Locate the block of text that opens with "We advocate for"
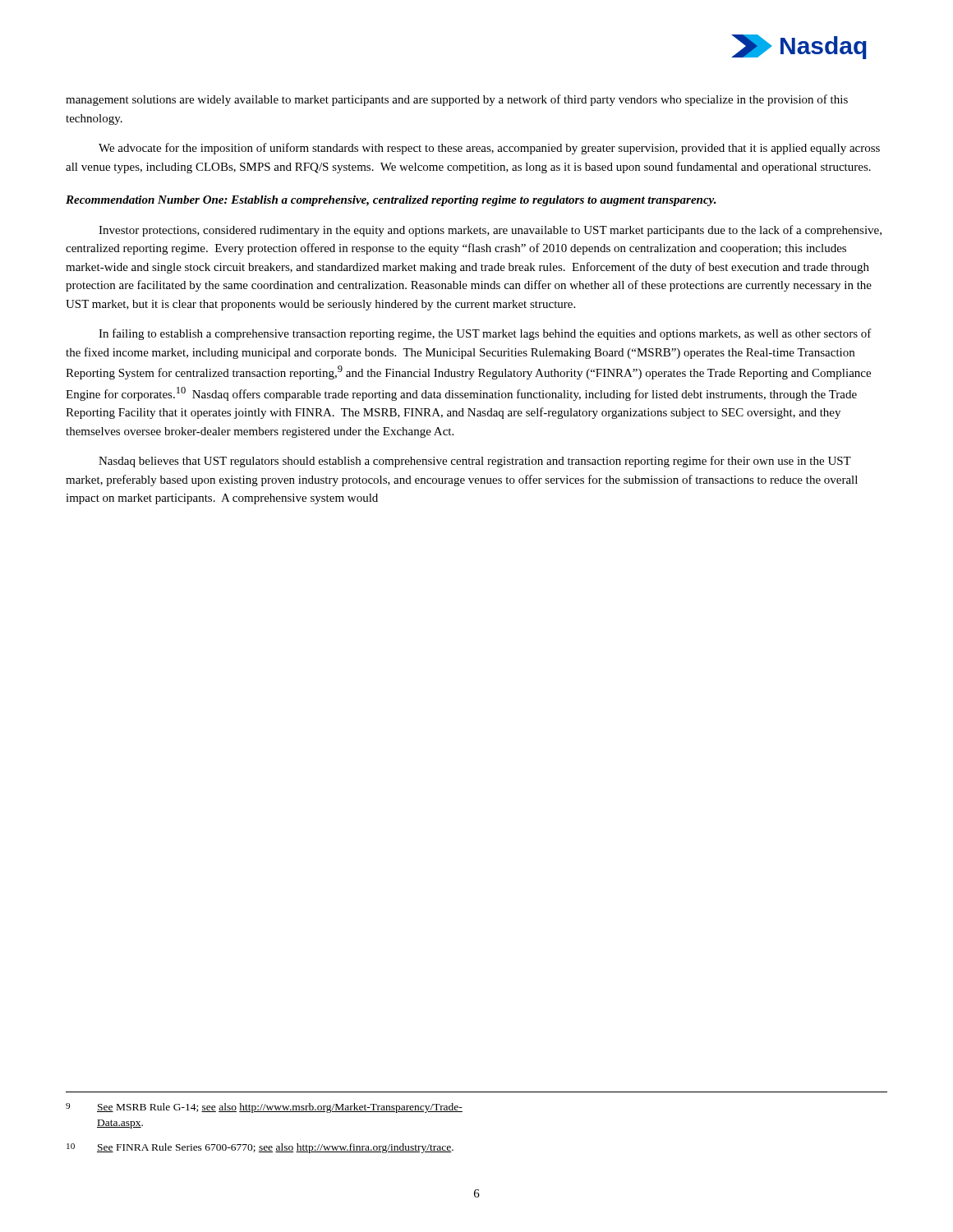 476,157
